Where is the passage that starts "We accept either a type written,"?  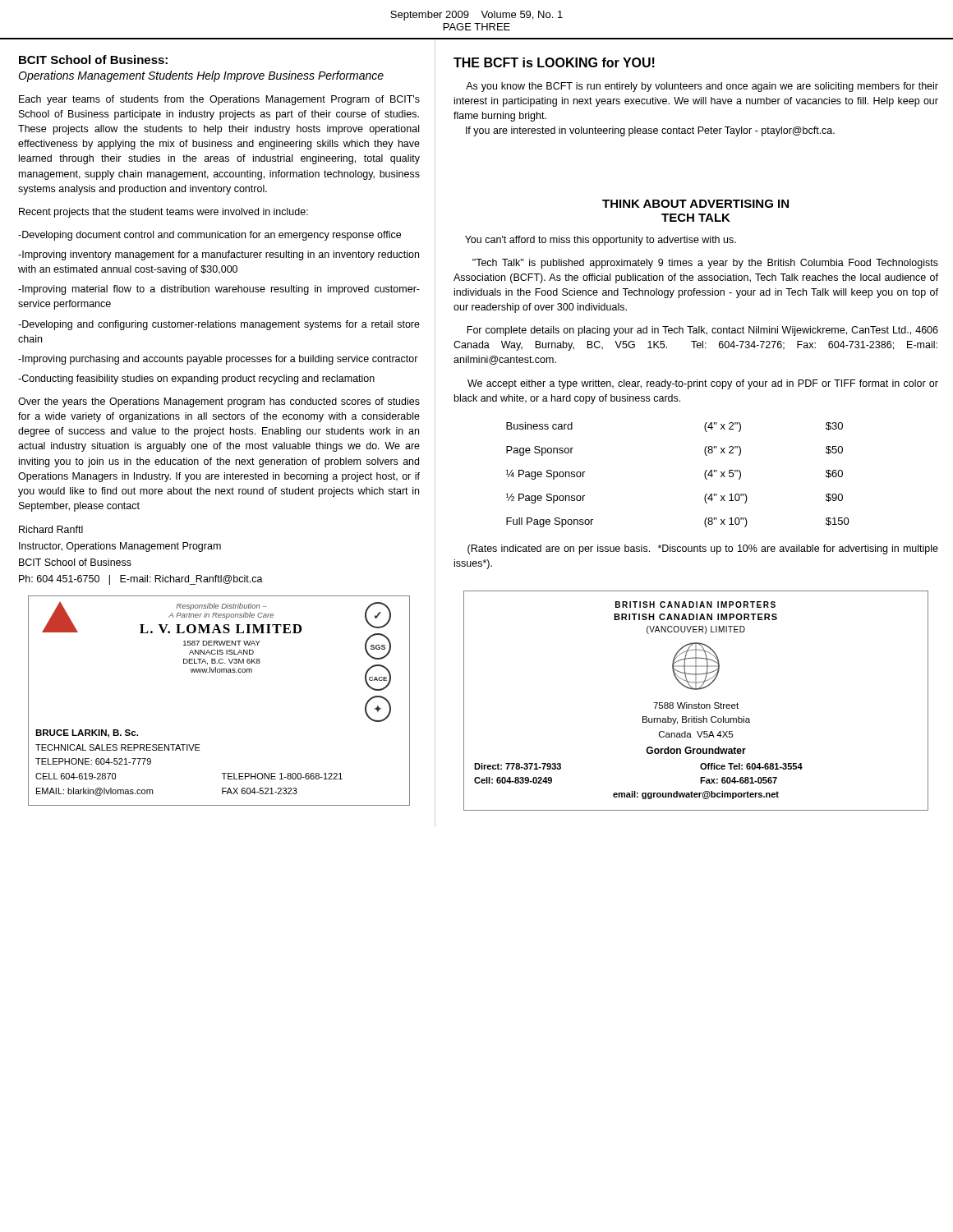696,391
